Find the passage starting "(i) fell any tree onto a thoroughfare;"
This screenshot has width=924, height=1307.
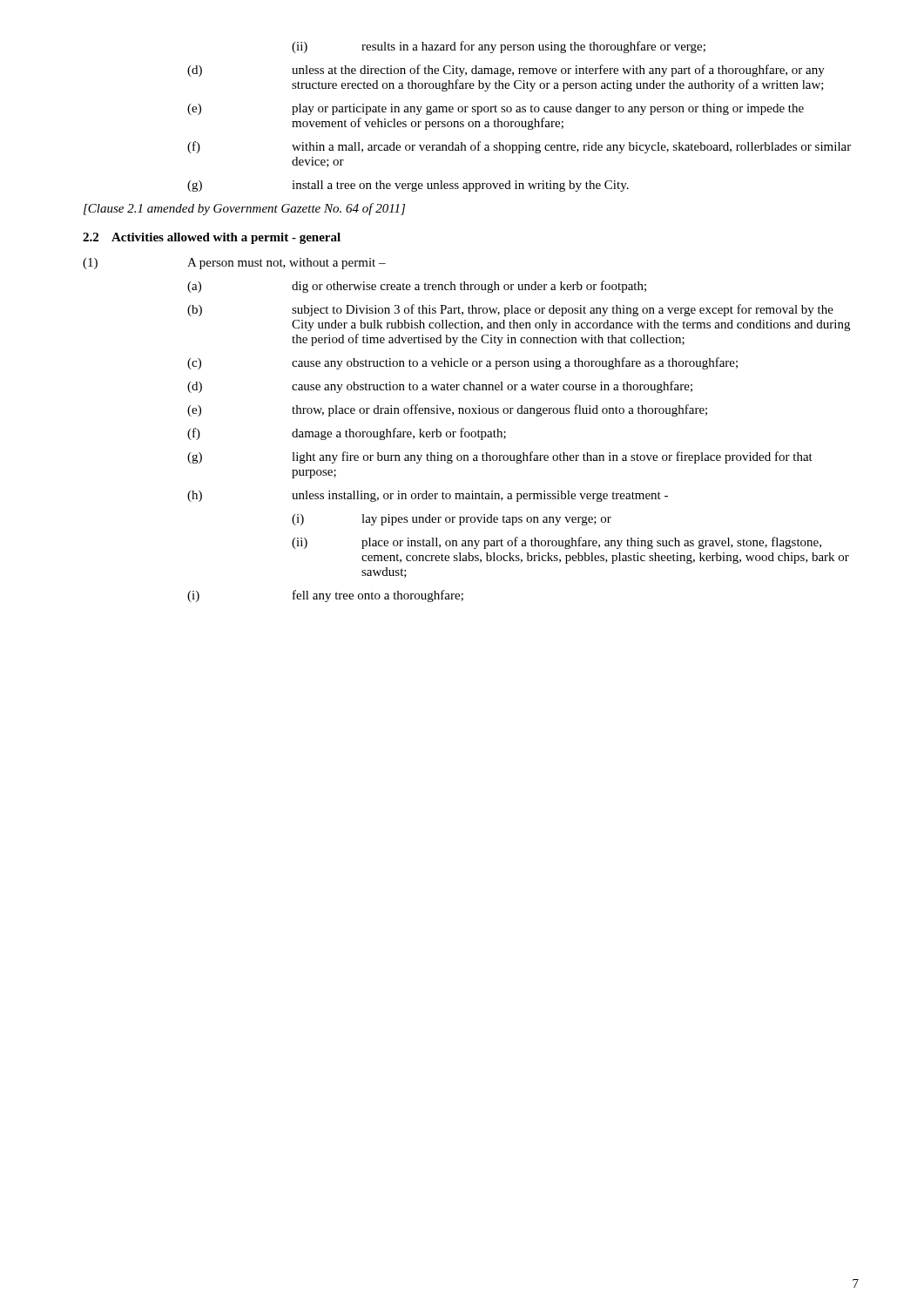(325, 596)
